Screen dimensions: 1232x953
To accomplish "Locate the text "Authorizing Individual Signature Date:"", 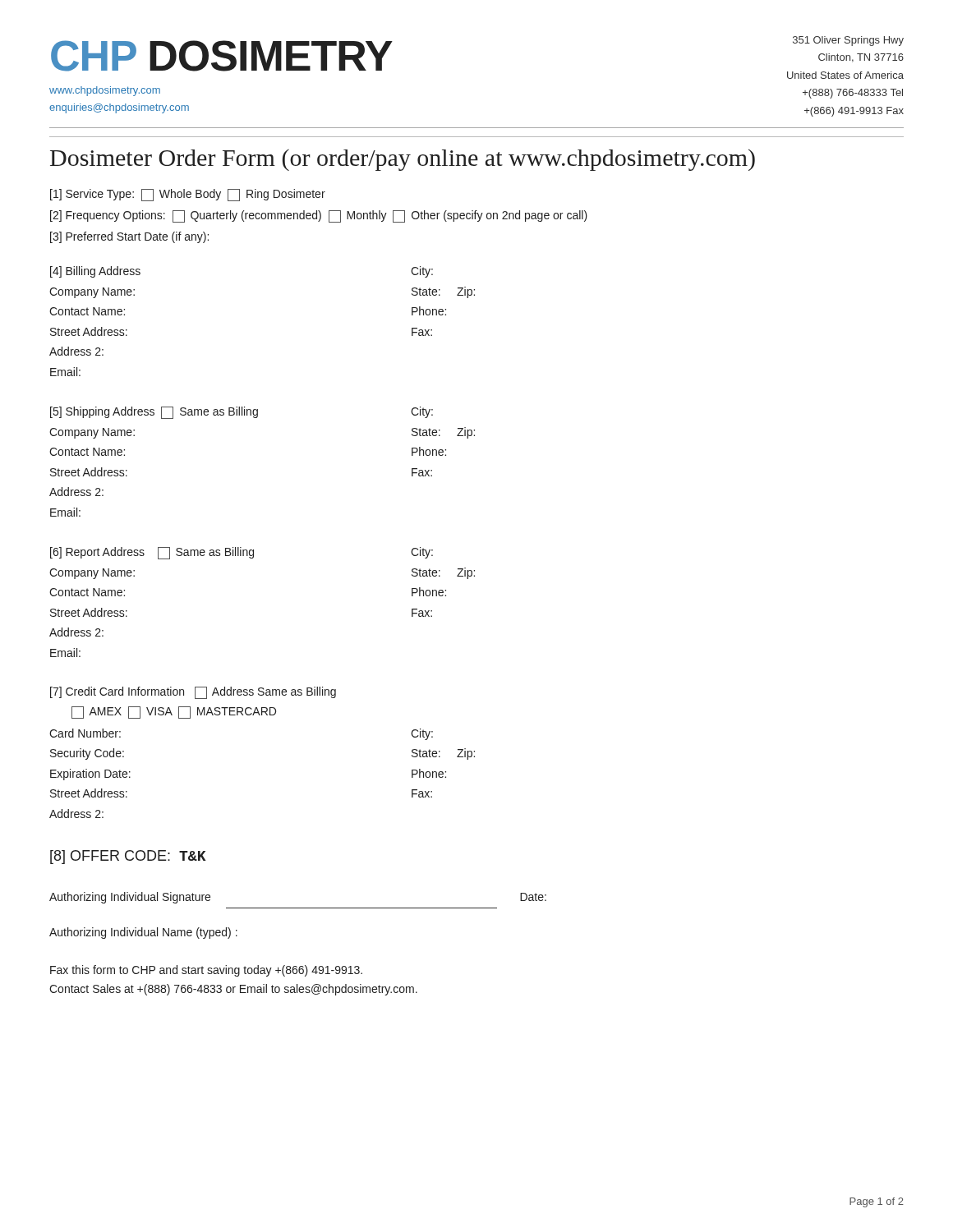I will click(x=298, y=898).
